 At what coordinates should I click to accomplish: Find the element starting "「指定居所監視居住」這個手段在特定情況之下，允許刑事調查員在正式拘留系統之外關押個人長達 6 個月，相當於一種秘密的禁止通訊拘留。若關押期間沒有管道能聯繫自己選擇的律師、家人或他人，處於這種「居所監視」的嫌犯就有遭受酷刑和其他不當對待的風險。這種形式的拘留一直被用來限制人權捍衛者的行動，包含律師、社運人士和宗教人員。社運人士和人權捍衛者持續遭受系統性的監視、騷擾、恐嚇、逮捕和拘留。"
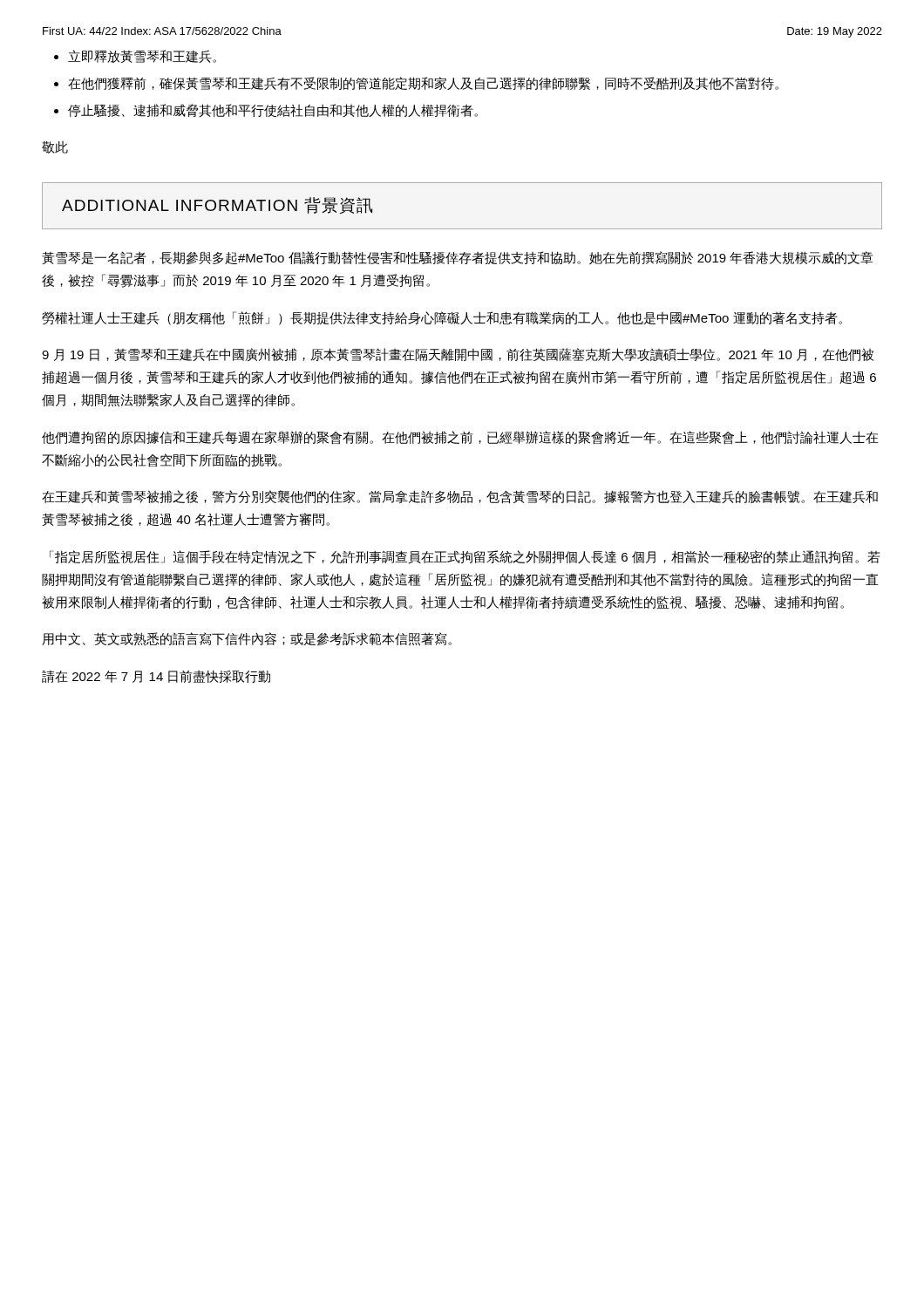click(461, 579)
